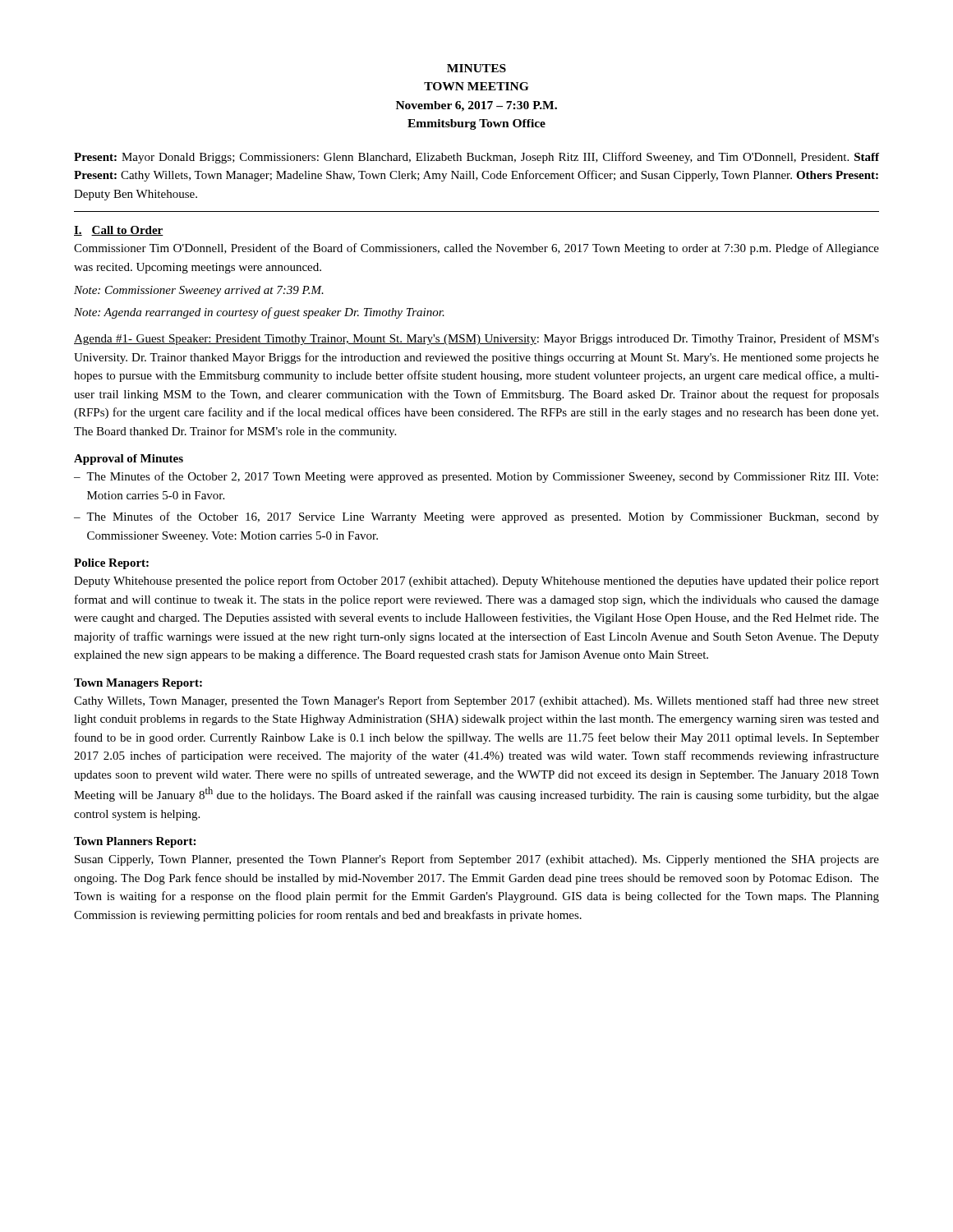
Task: Where is the title that starts "MINUTES TOWN MEETING November 6, 2017 – 7:30"?
Action: tap(476, 96)
